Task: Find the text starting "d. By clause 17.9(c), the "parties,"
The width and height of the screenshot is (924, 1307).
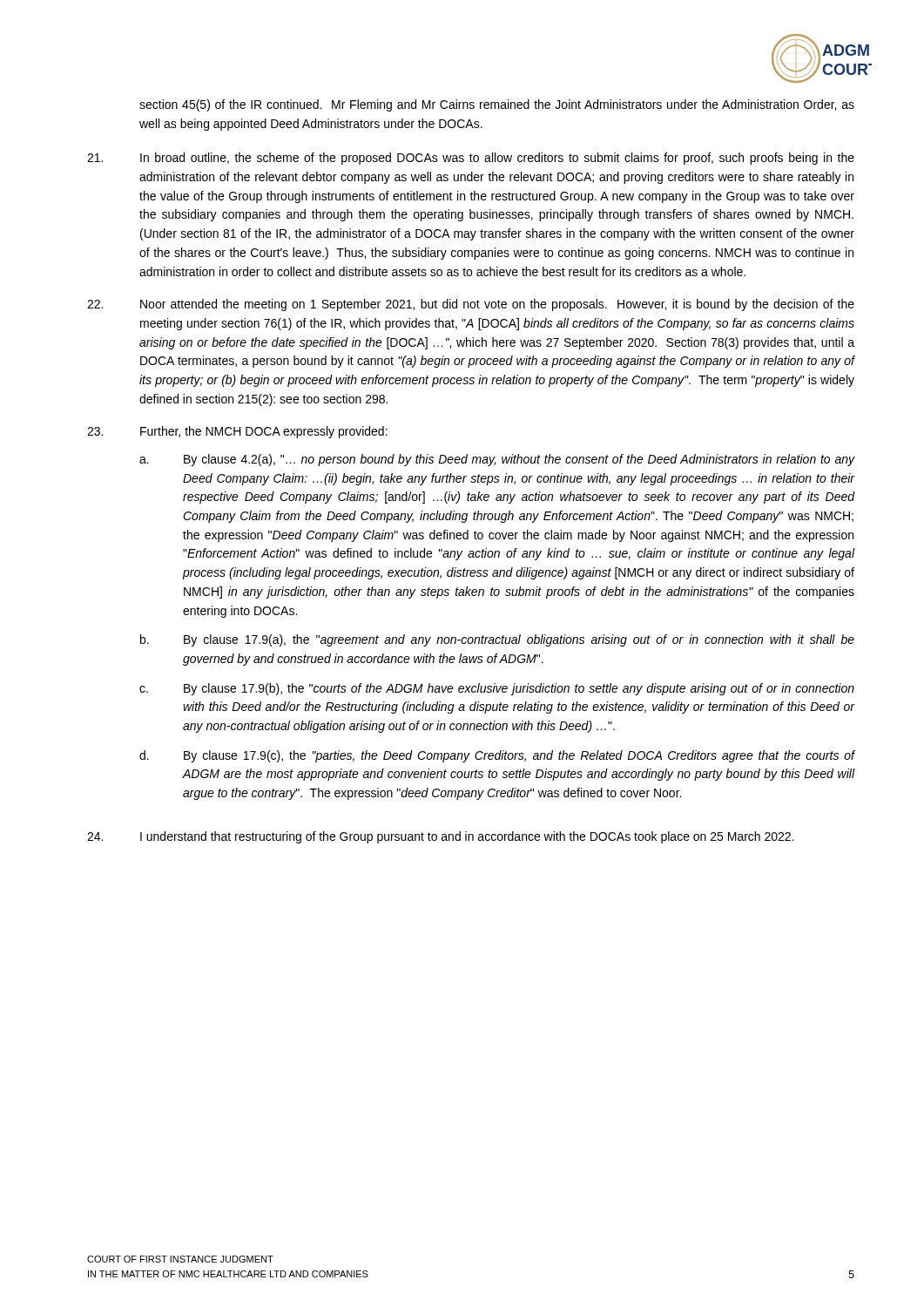Action: [497, 775]
